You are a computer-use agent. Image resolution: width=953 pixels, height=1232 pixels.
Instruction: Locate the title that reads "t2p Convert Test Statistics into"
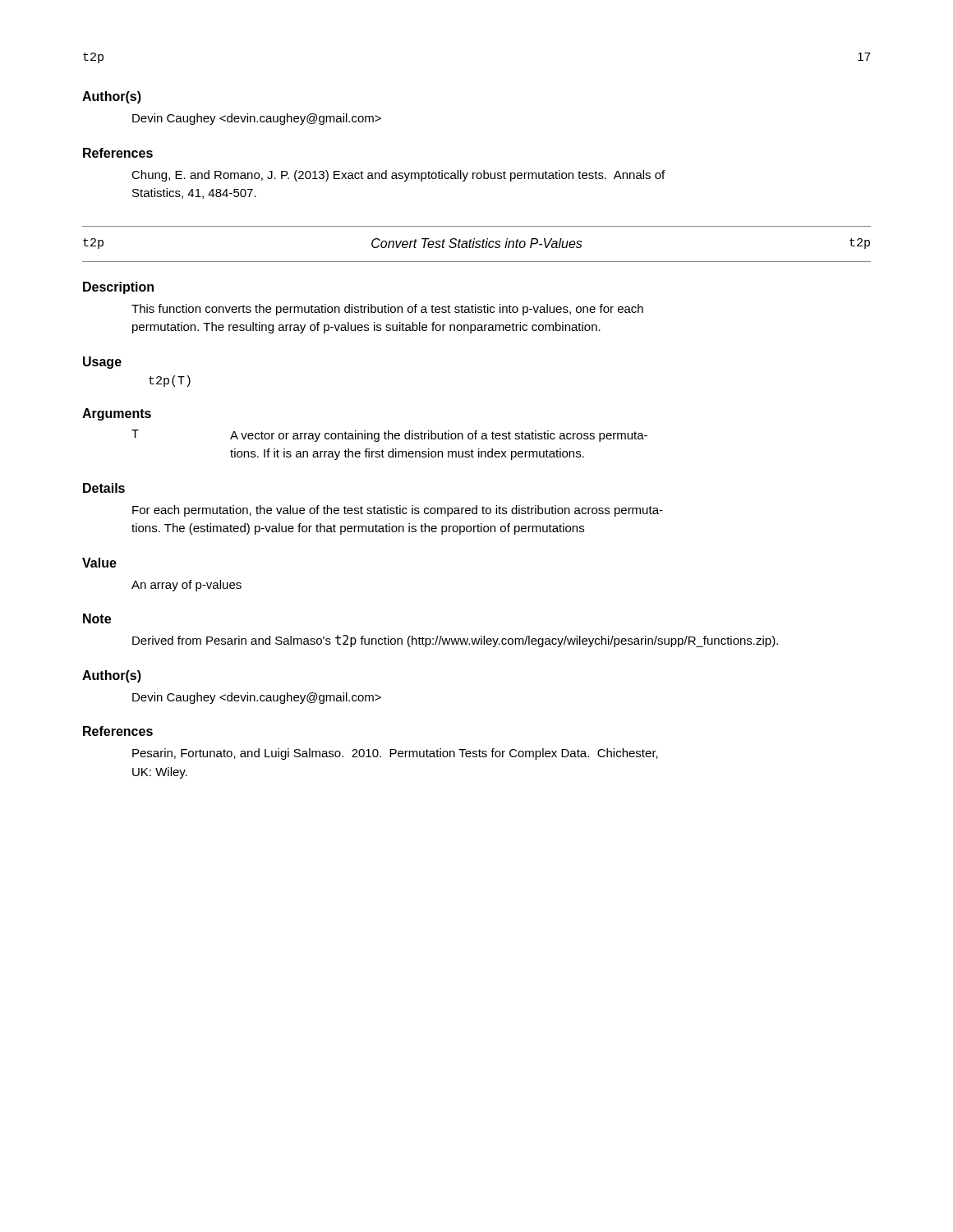click(476, 244)
